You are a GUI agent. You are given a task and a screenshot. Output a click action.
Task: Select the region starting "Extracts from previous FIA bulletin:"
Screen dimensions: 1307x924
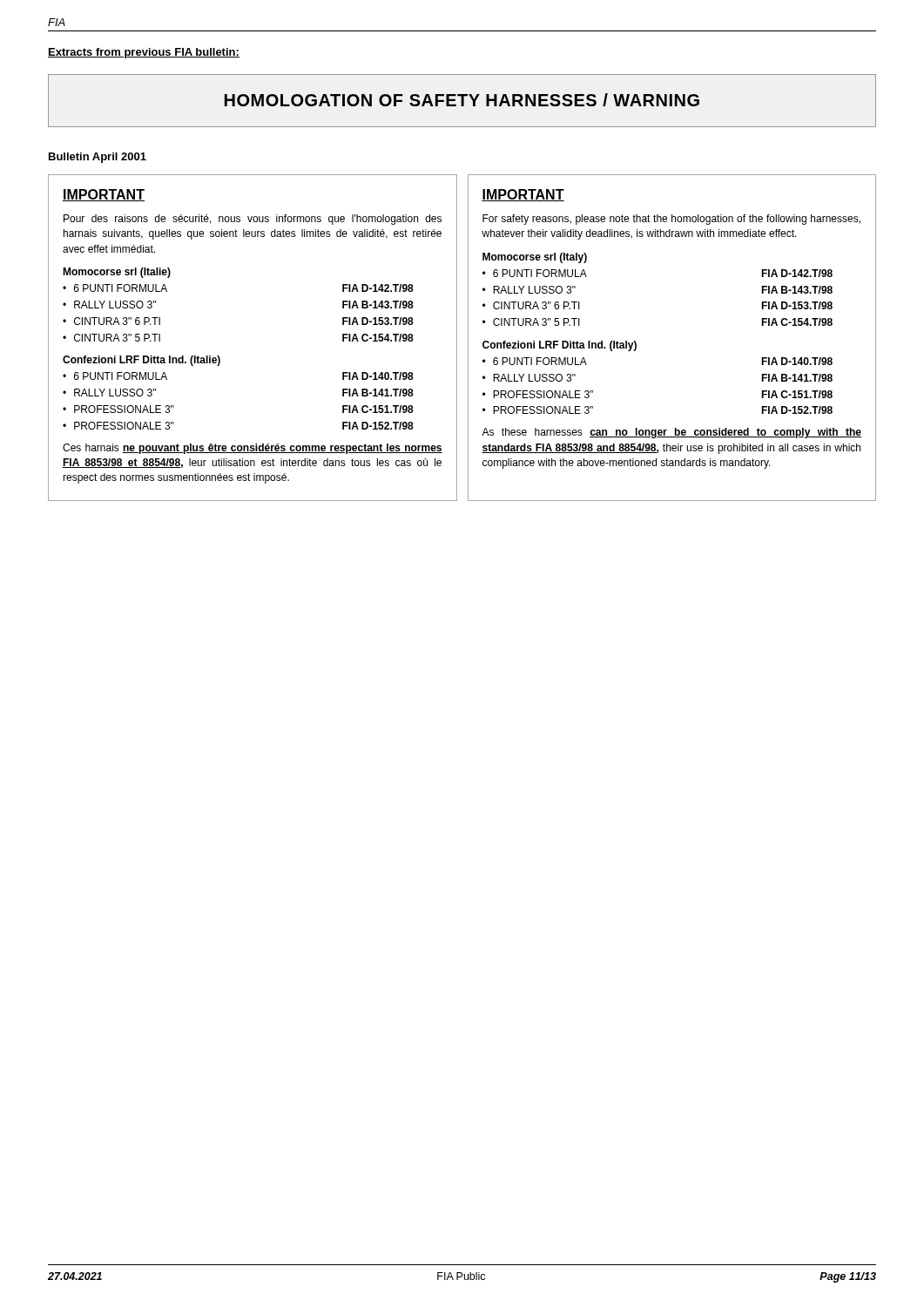coord(144,52)
